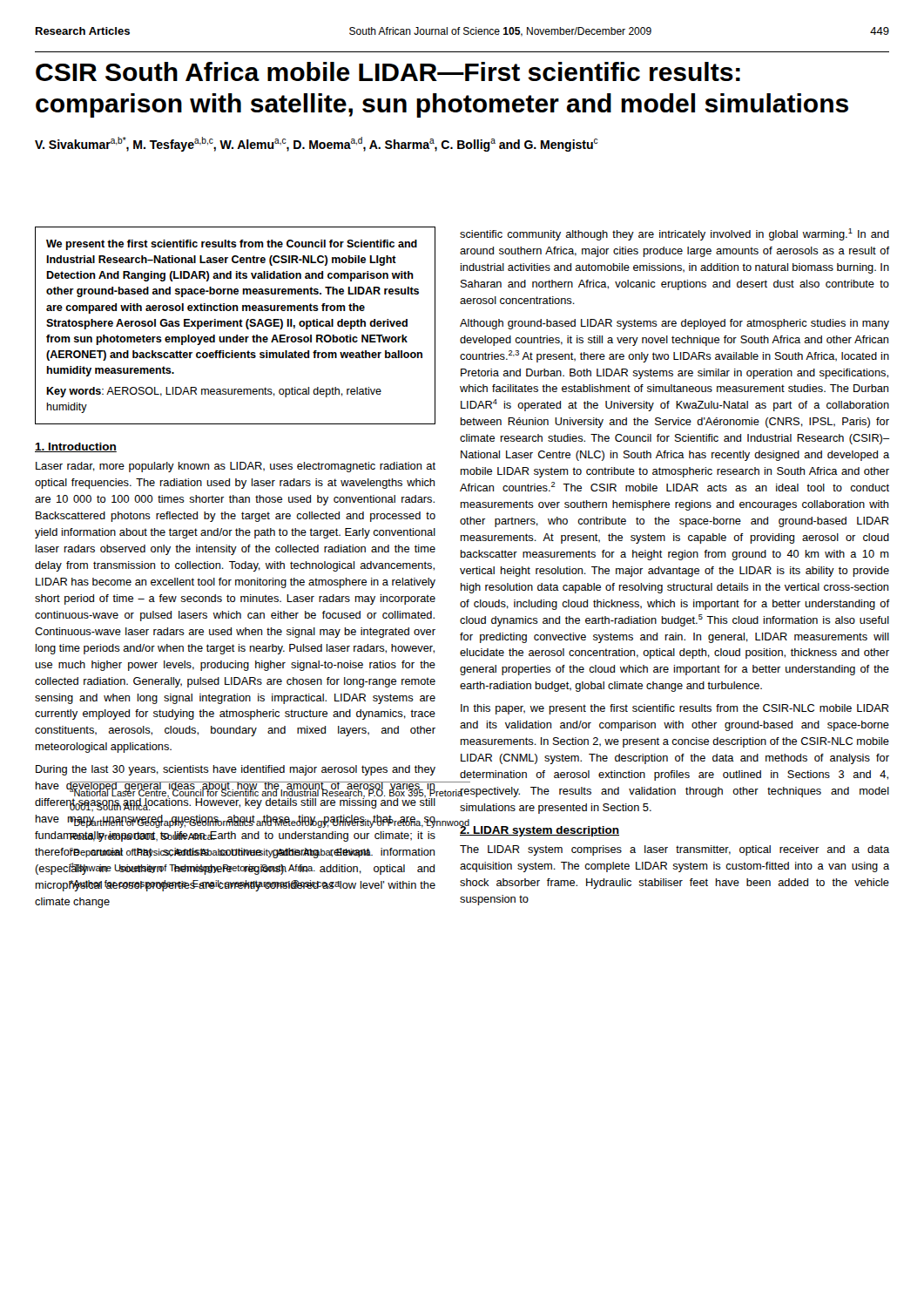This screenshot has height=1307, width=924.
Task: Click on the text block that reads "V. Sivakumara,b*, M. Tesfayea,b,c, W. Alemua,c,"
Action: 316,144
